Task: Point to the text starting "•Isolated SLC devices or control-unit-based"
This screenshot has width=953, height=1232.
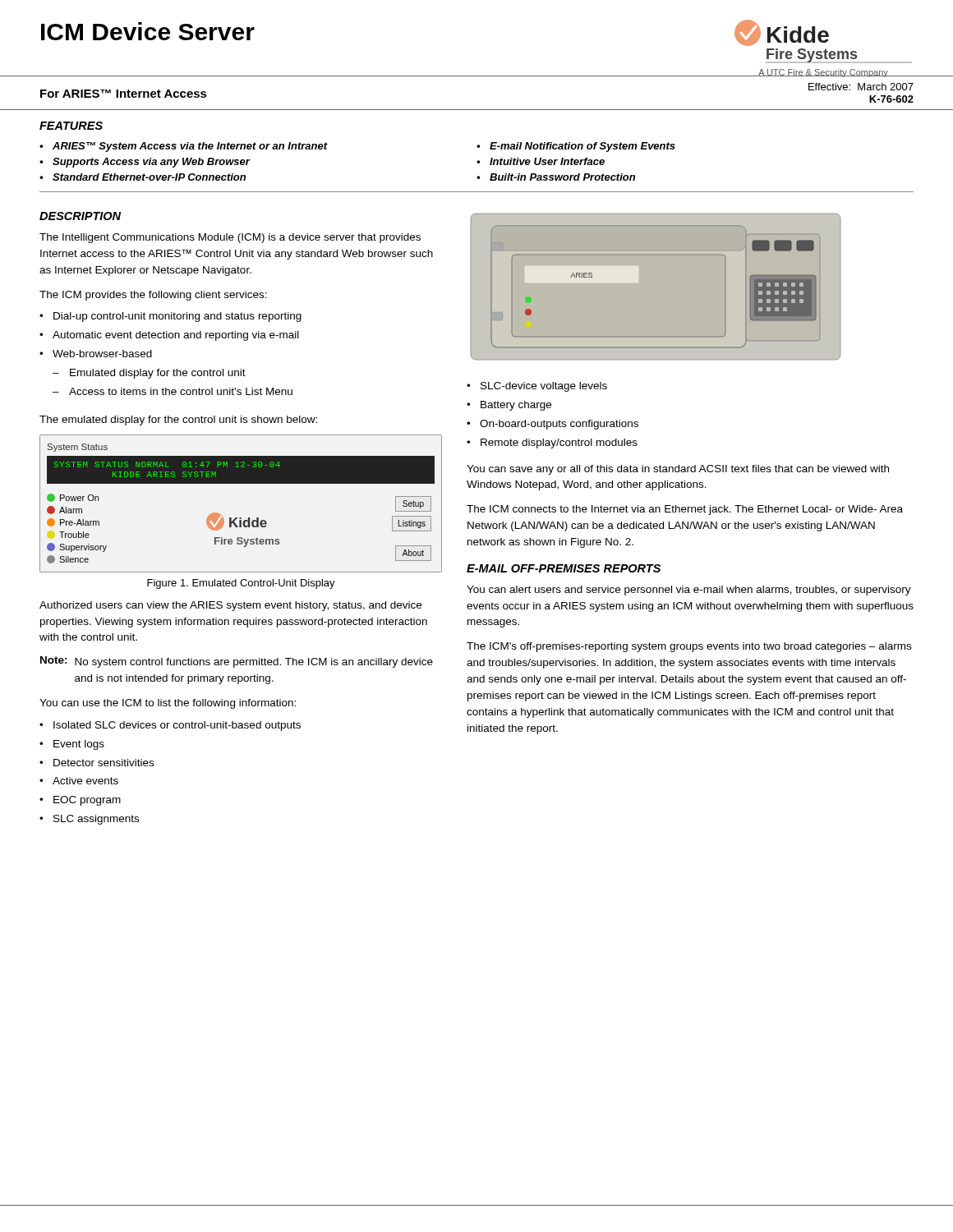Action: (x=170, y=725)
